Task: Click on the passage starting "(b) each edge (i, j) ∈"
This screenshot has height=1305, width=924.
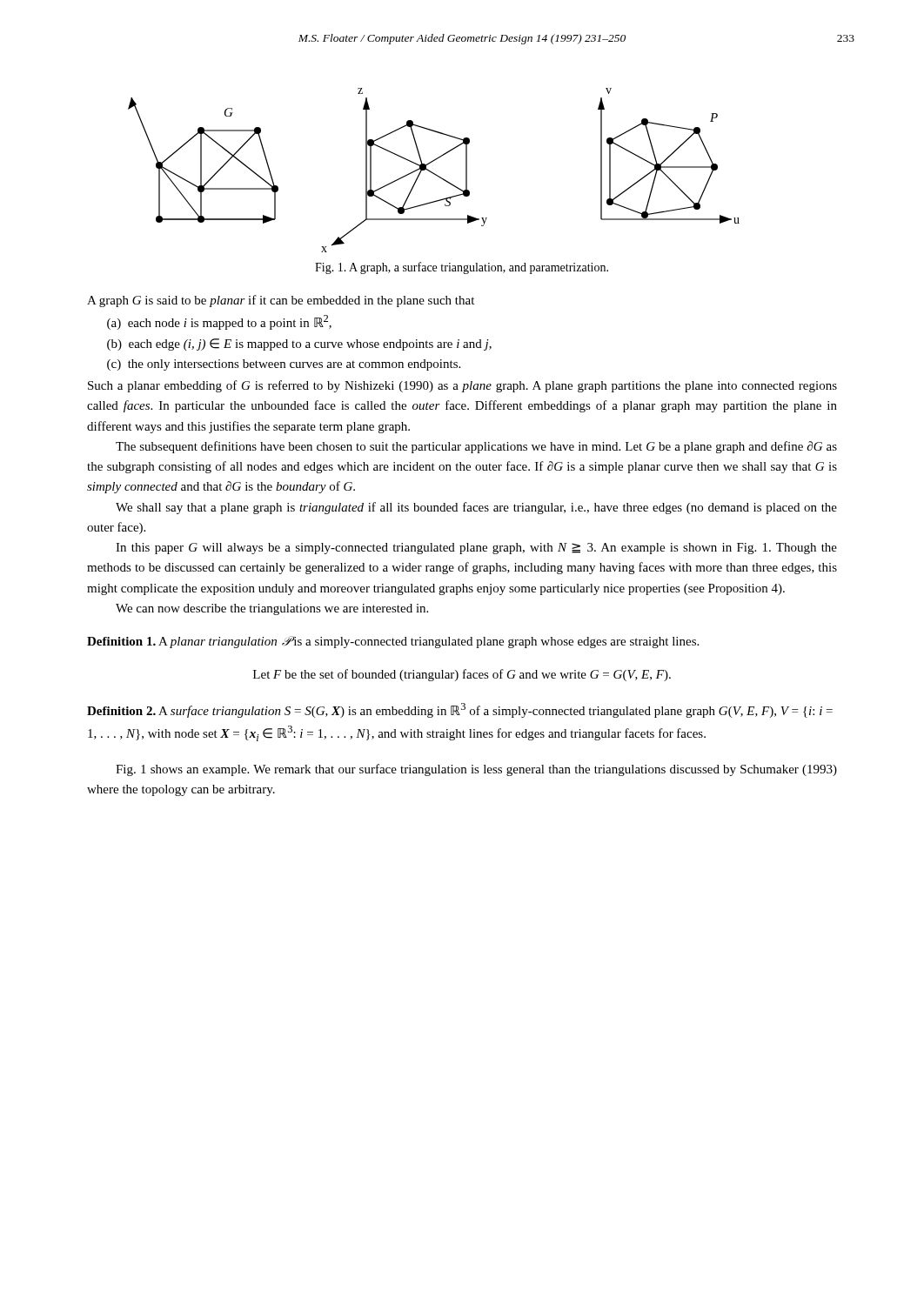Action: point(304,343)
